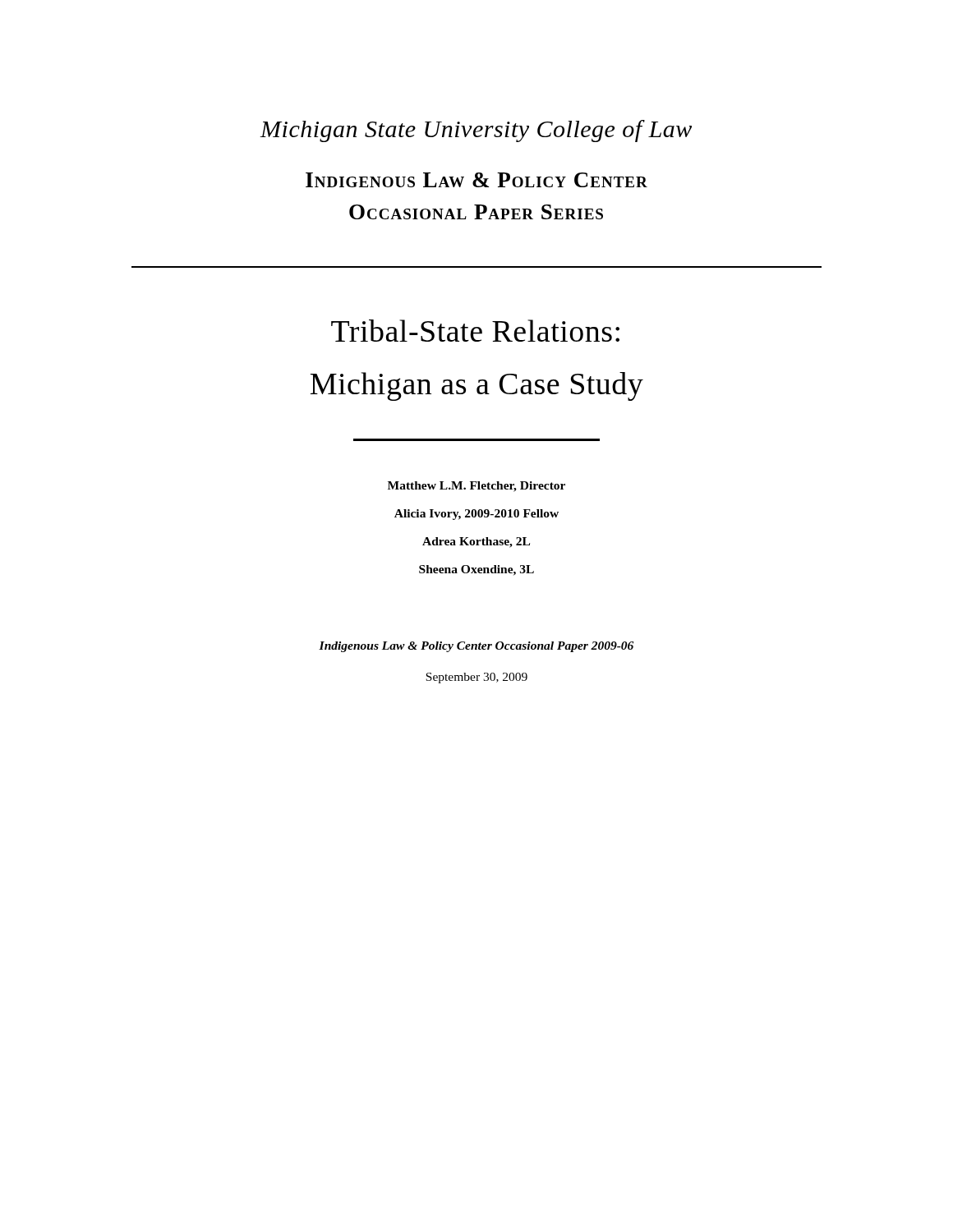Viewport: 953px width, 1232px height.
Task: Select the passage starting "Indigenous Law & Policy Center Occasional Paper 2009-06"
Action: pyautogui.click(x=476, y=645)
